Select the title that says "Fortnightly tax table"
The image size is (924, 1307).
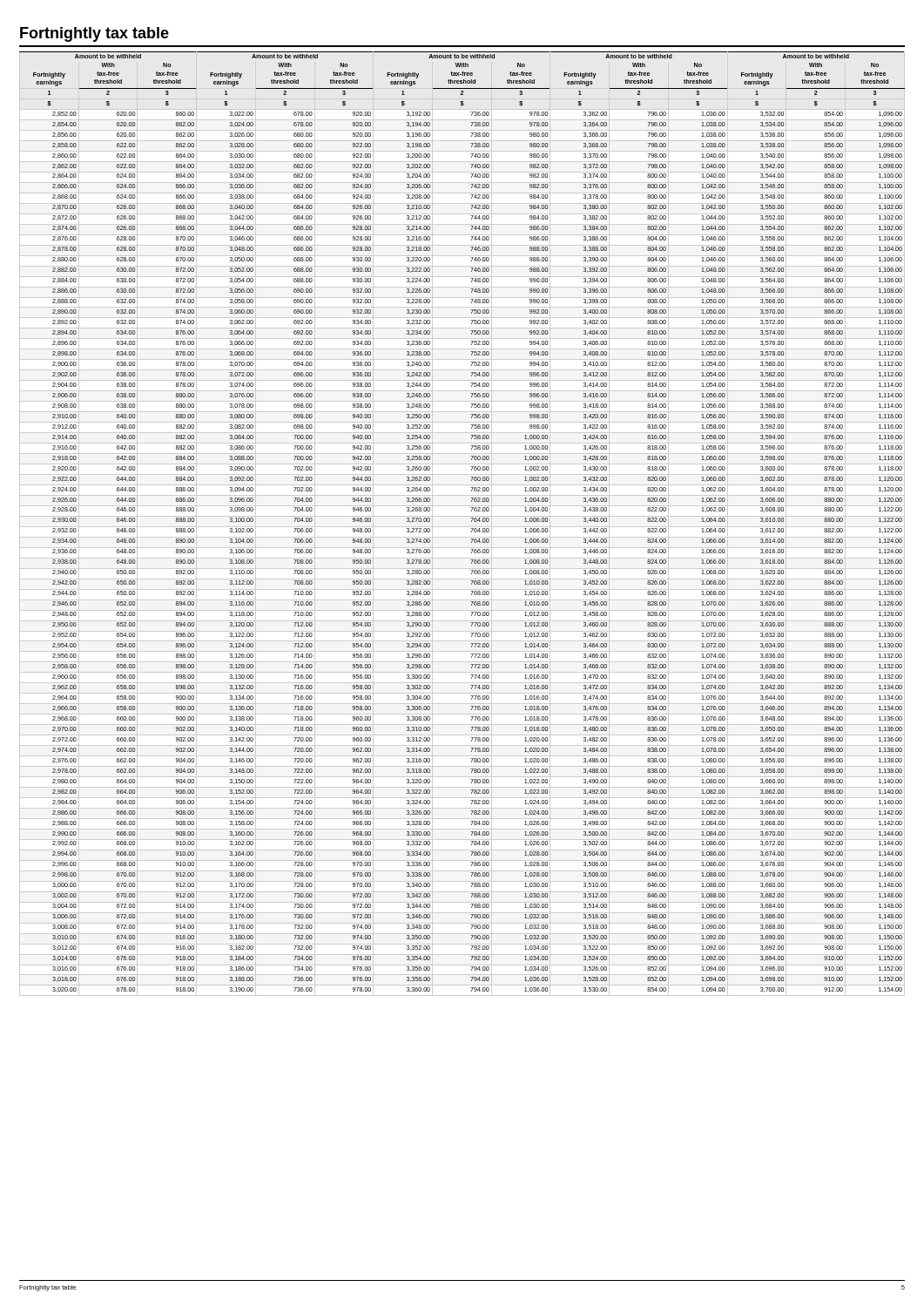tap(462, 35)
